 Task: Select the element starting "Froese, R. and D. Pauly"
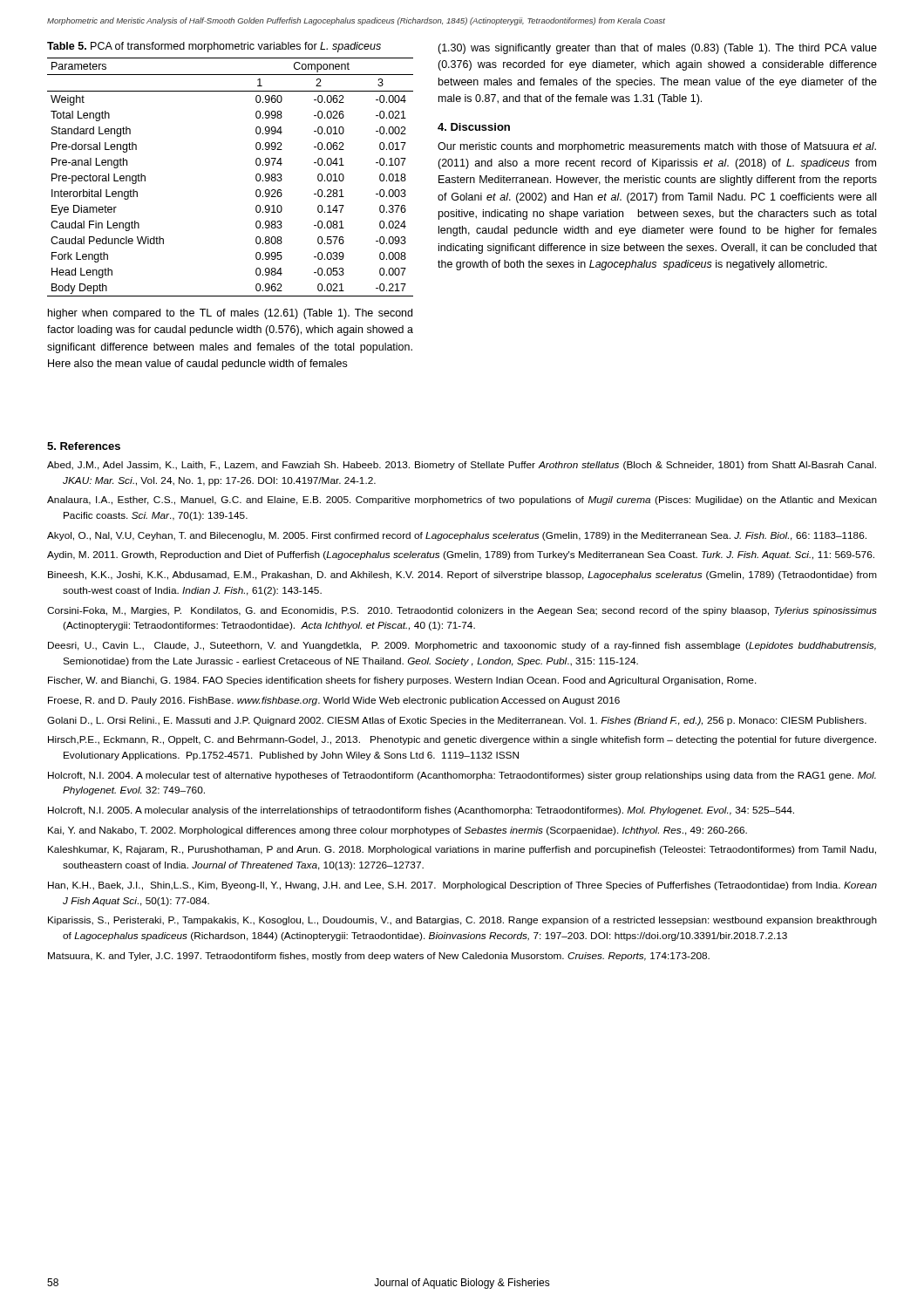point(334,700)
